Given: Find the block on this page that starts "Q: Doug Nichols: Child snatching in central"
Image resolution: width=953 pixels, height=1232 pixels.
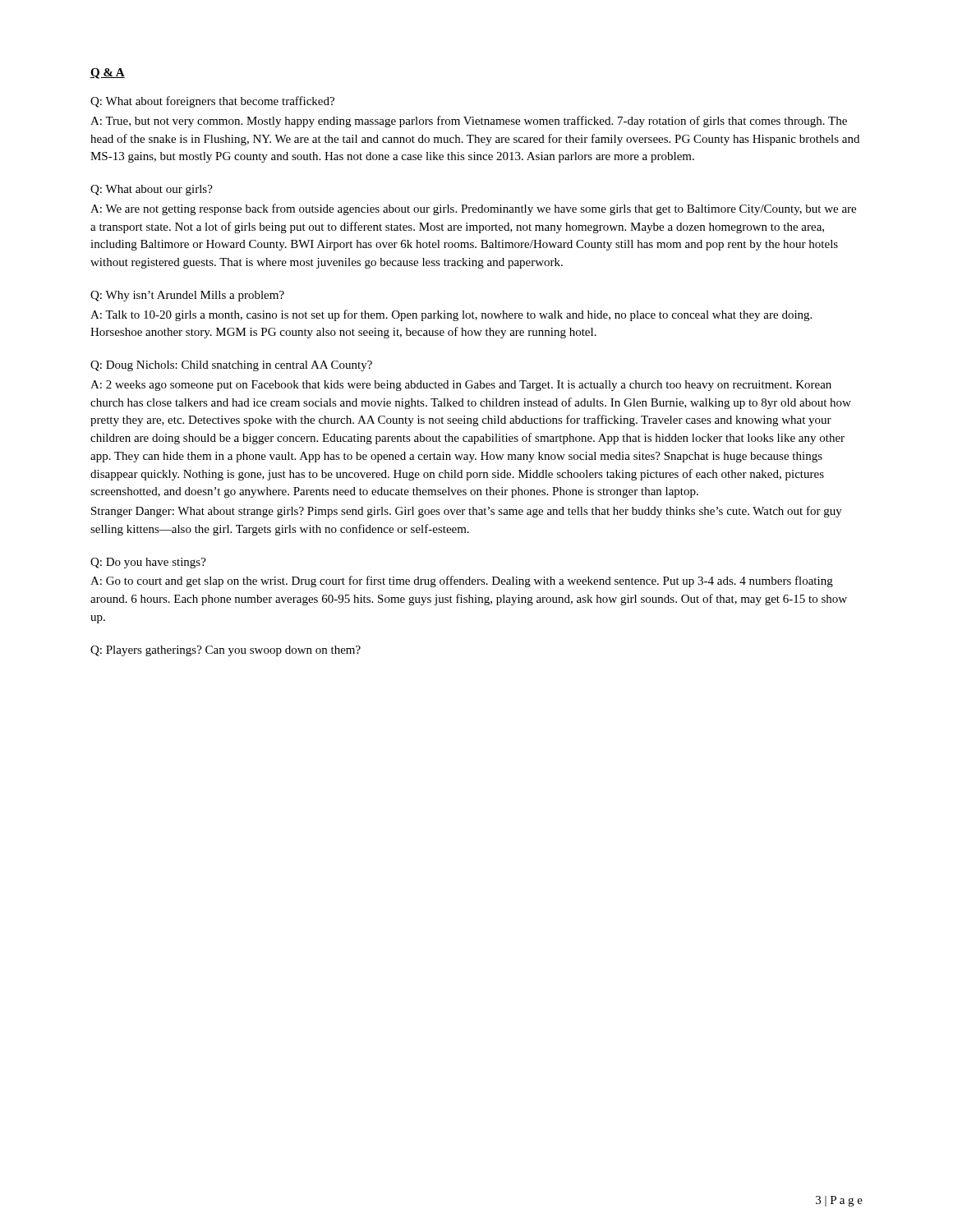Looking at the screenshot, I should (x=476, y=447).
